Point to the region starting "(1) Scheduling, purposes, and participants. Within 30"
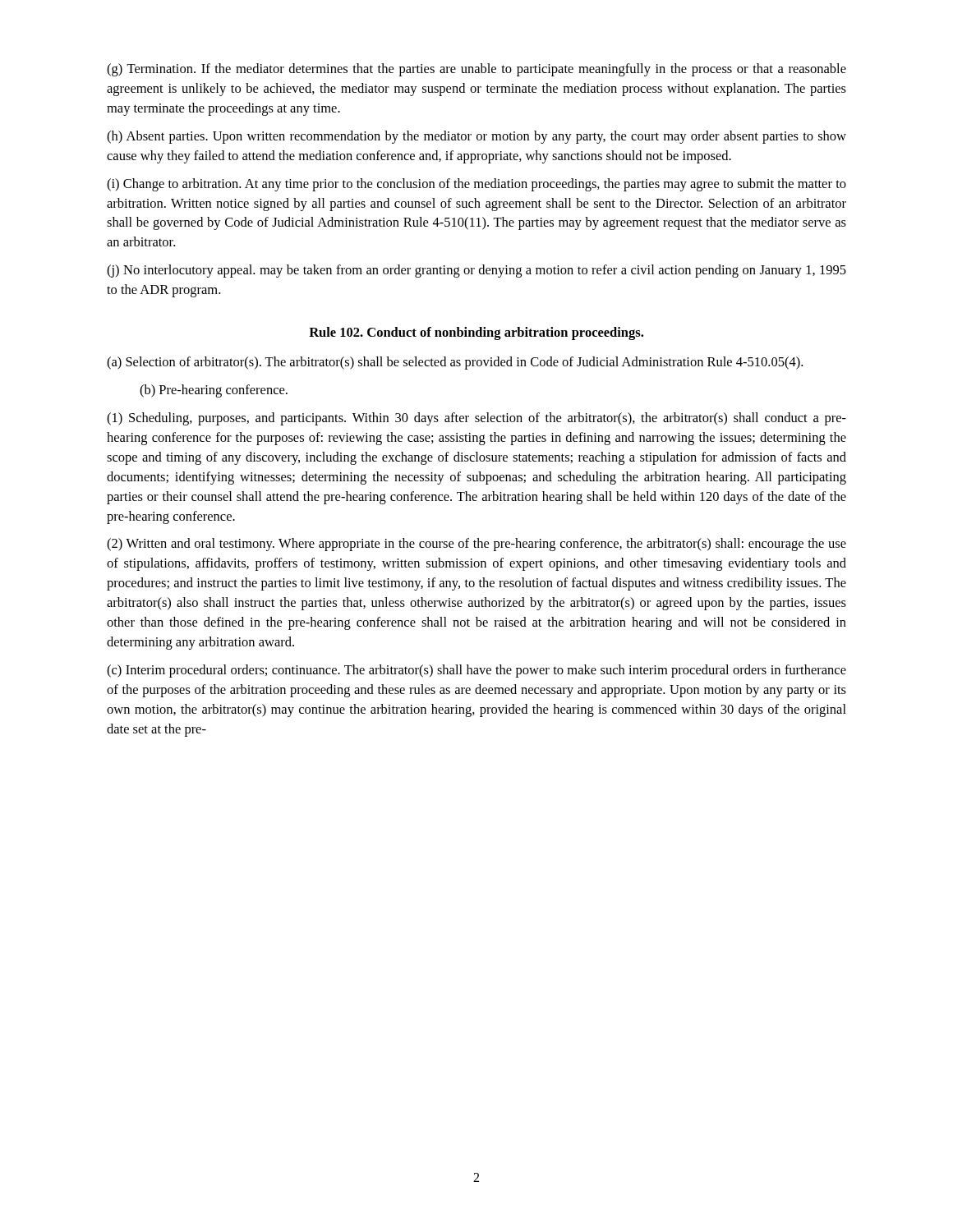 [476, 467]
